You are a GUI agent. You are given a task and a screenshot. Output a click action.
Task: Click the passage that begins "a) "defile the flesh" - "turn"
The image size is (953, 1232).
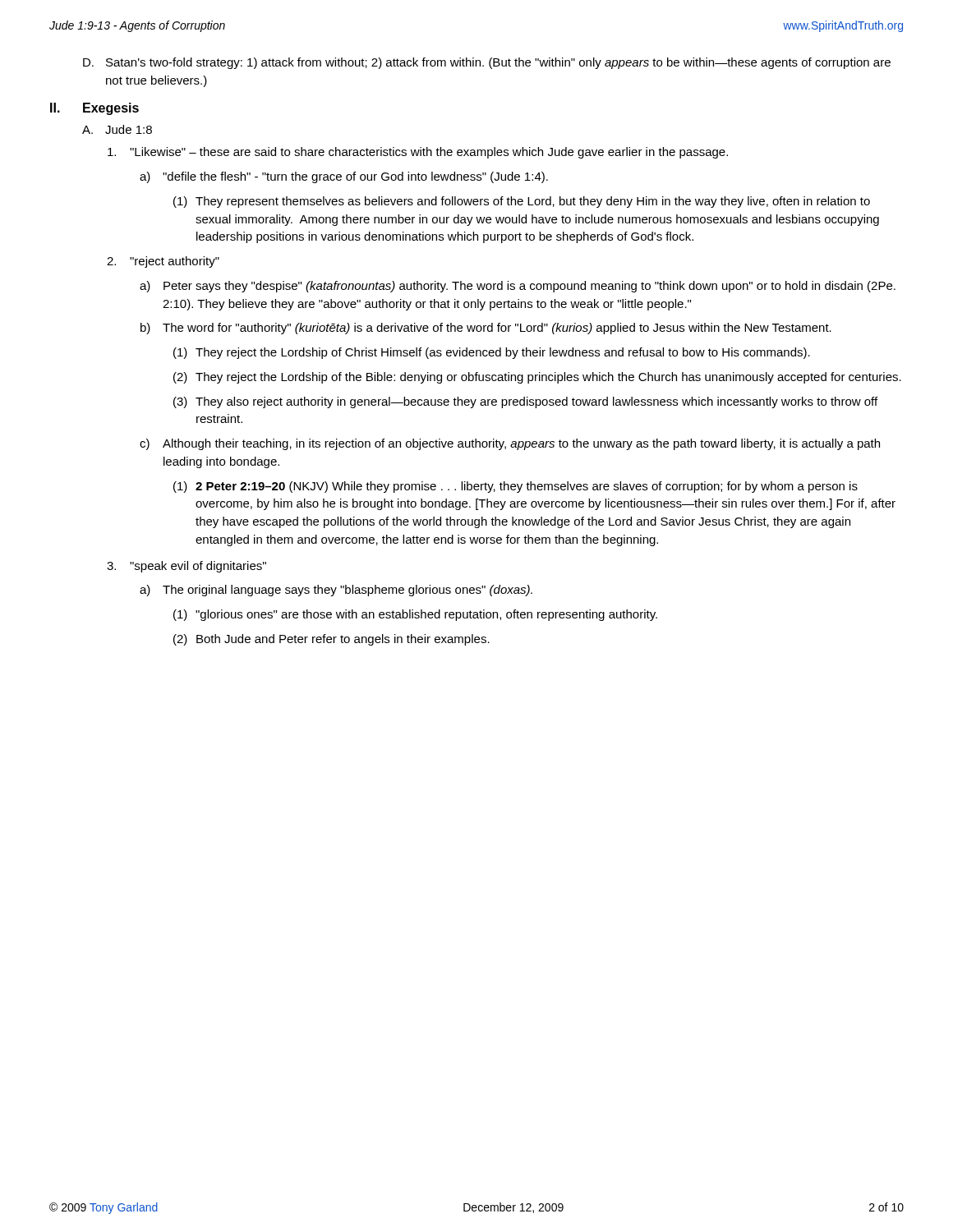[x=522, y=176]
